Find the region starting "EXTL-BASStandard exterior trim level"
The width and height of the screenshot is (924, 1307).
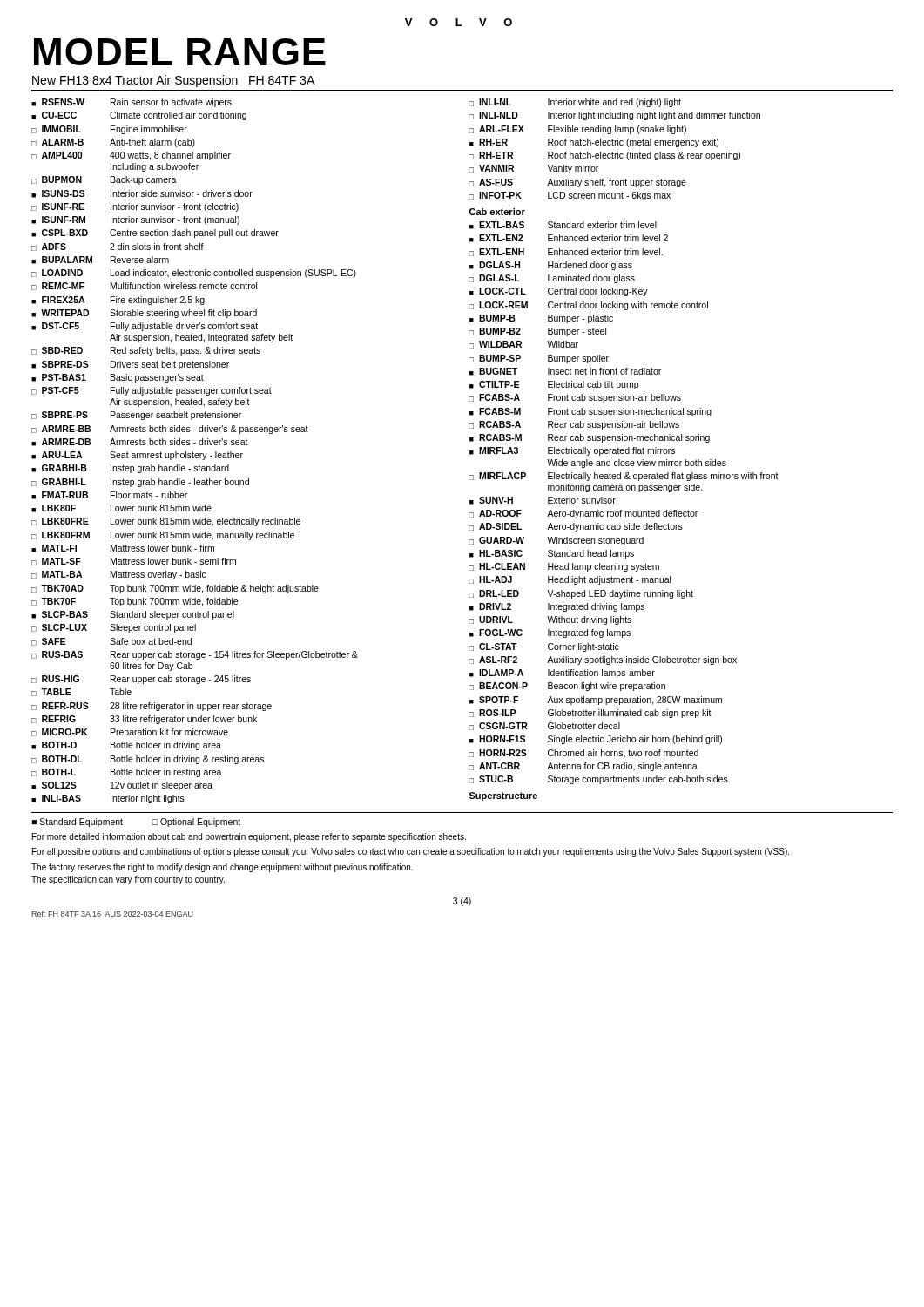[563, 225]
